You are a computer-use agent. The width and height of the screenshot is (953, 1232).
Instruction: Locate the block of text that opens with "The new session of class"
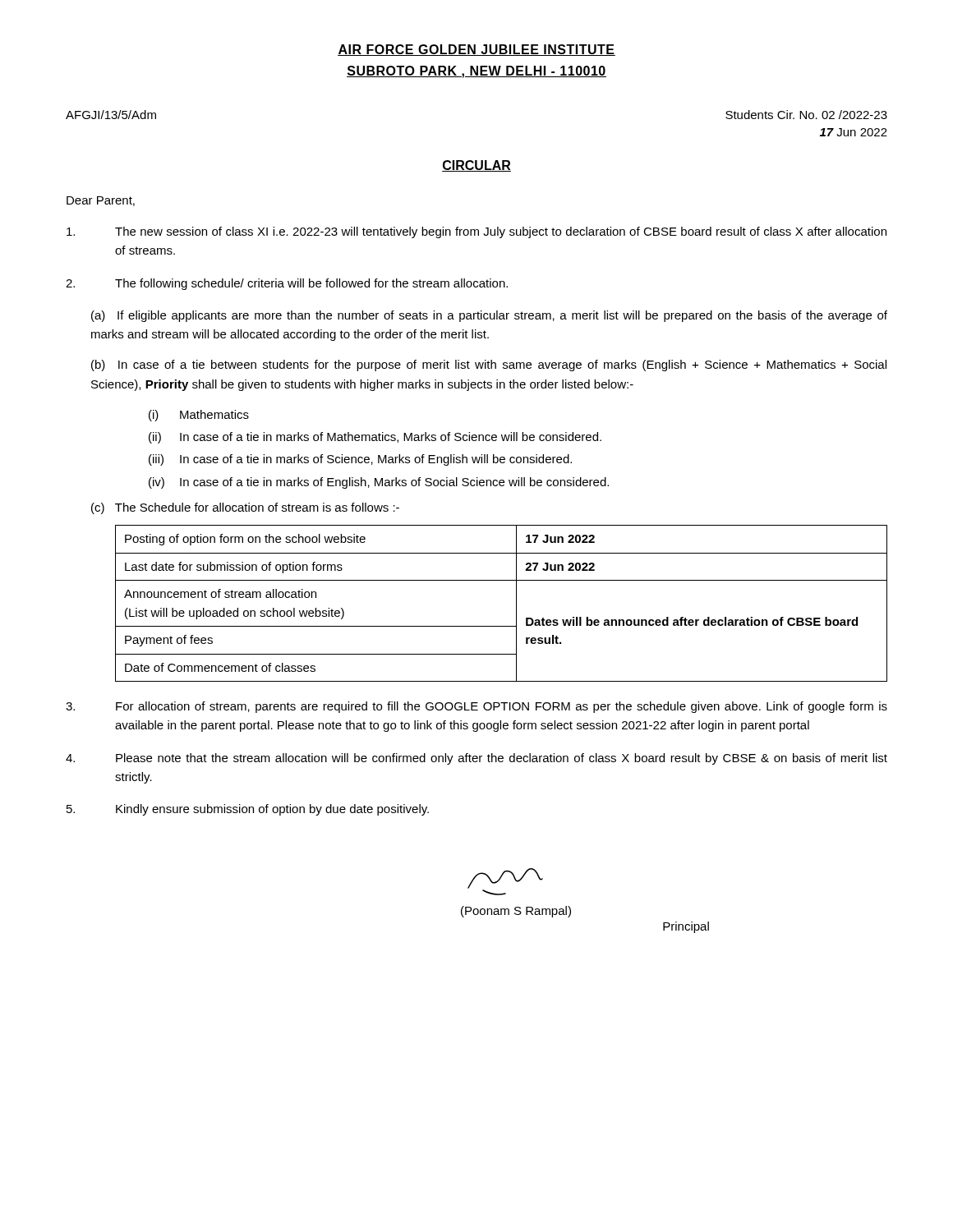point(476,241)
